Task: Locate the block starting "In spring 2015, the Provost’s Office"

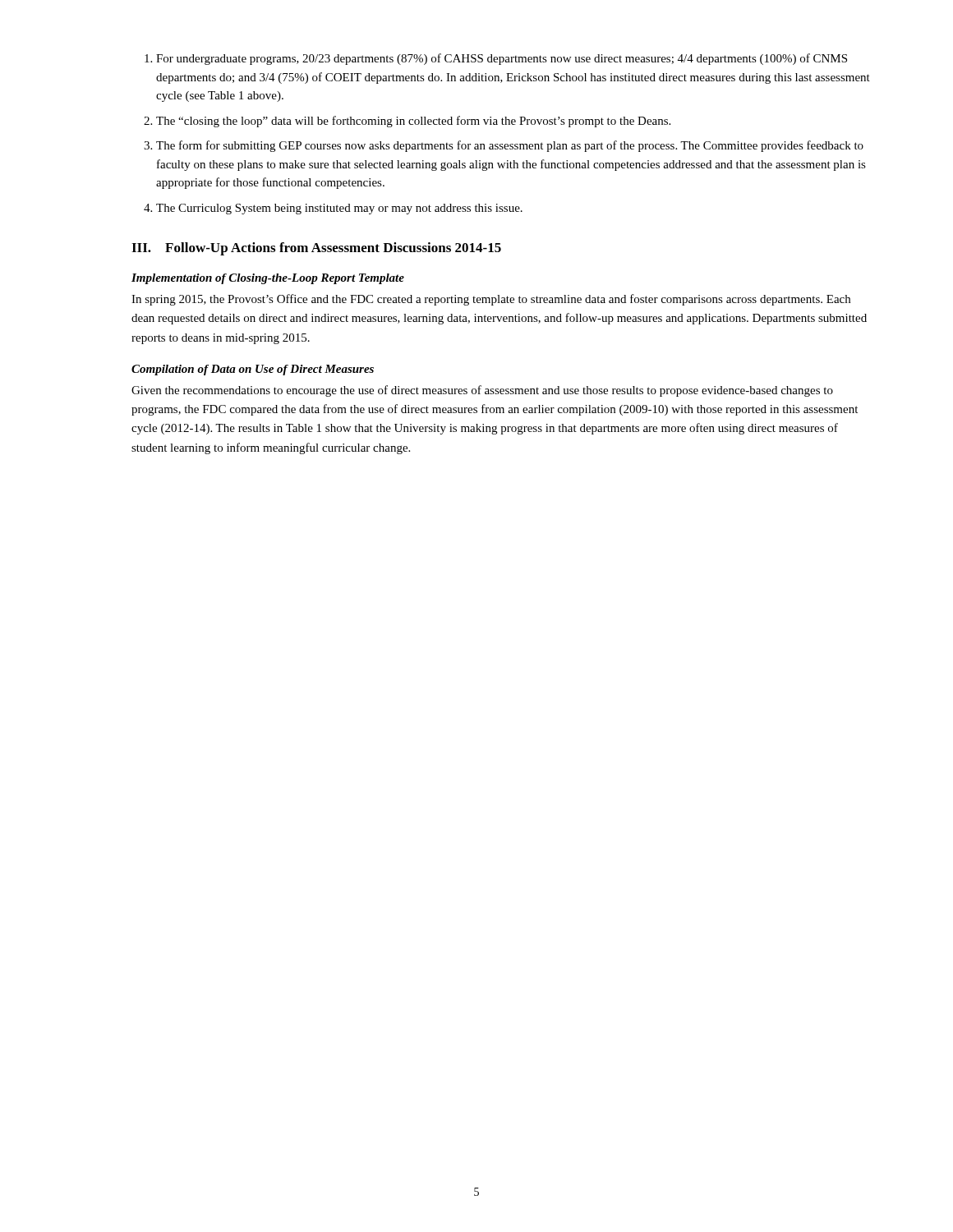Action: pyautogui.click(x=499, y=318)
